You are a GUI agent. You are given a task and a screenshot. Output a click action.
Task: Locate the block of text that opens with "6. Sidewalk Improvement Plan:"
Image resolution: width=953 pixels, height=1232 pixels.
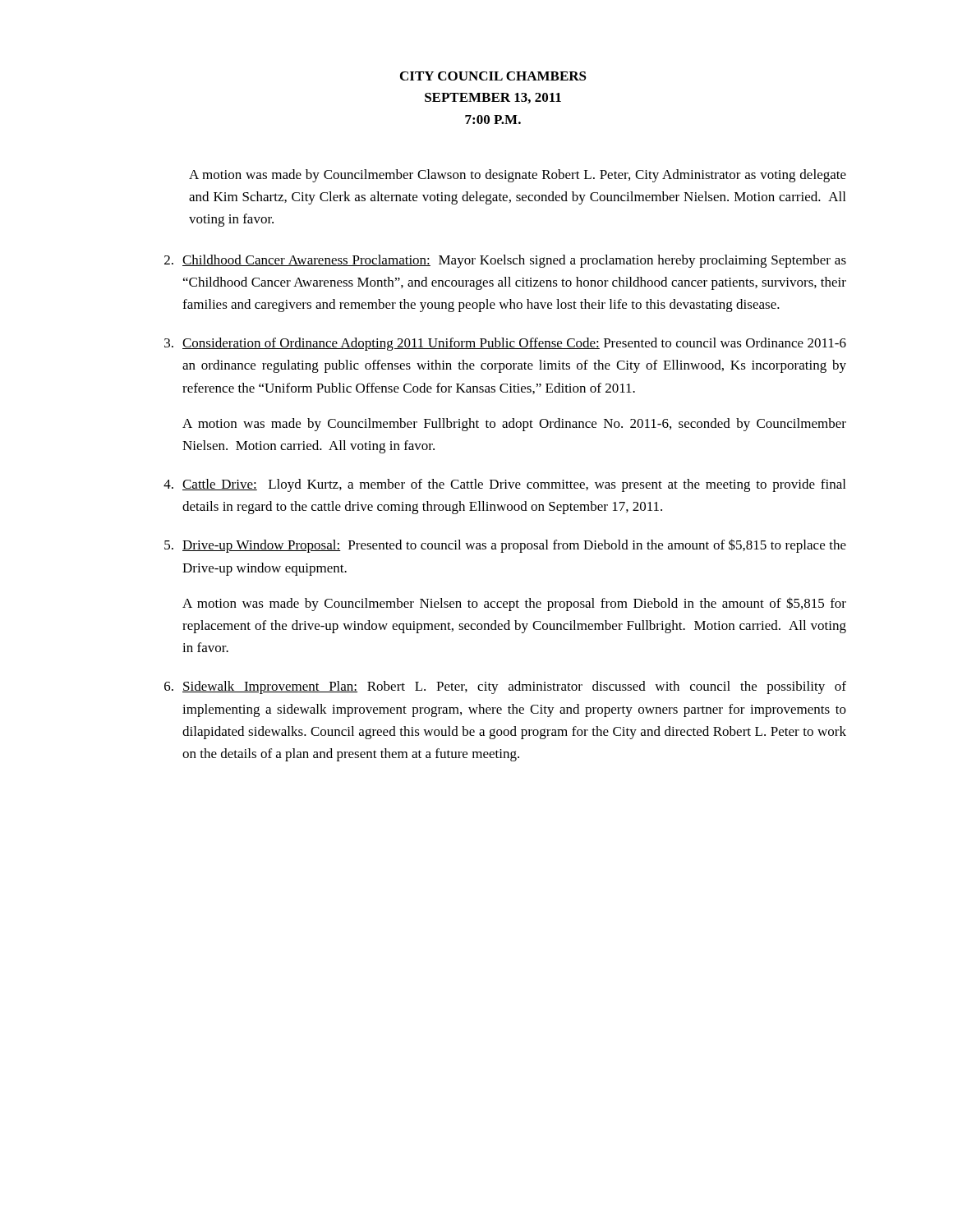coord(493,720)
